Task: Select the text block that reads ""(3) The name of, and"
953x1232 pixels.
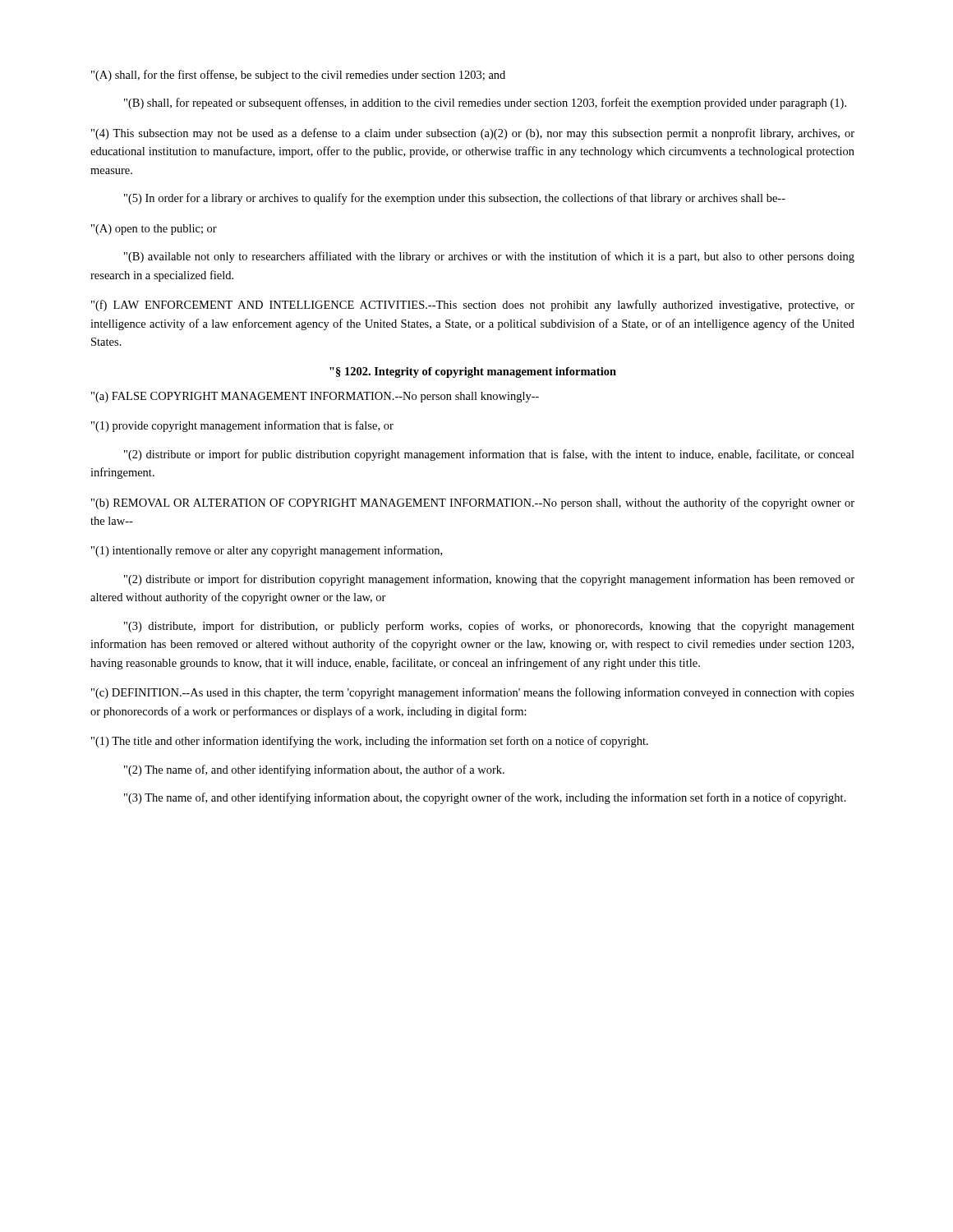Action: 485,798
